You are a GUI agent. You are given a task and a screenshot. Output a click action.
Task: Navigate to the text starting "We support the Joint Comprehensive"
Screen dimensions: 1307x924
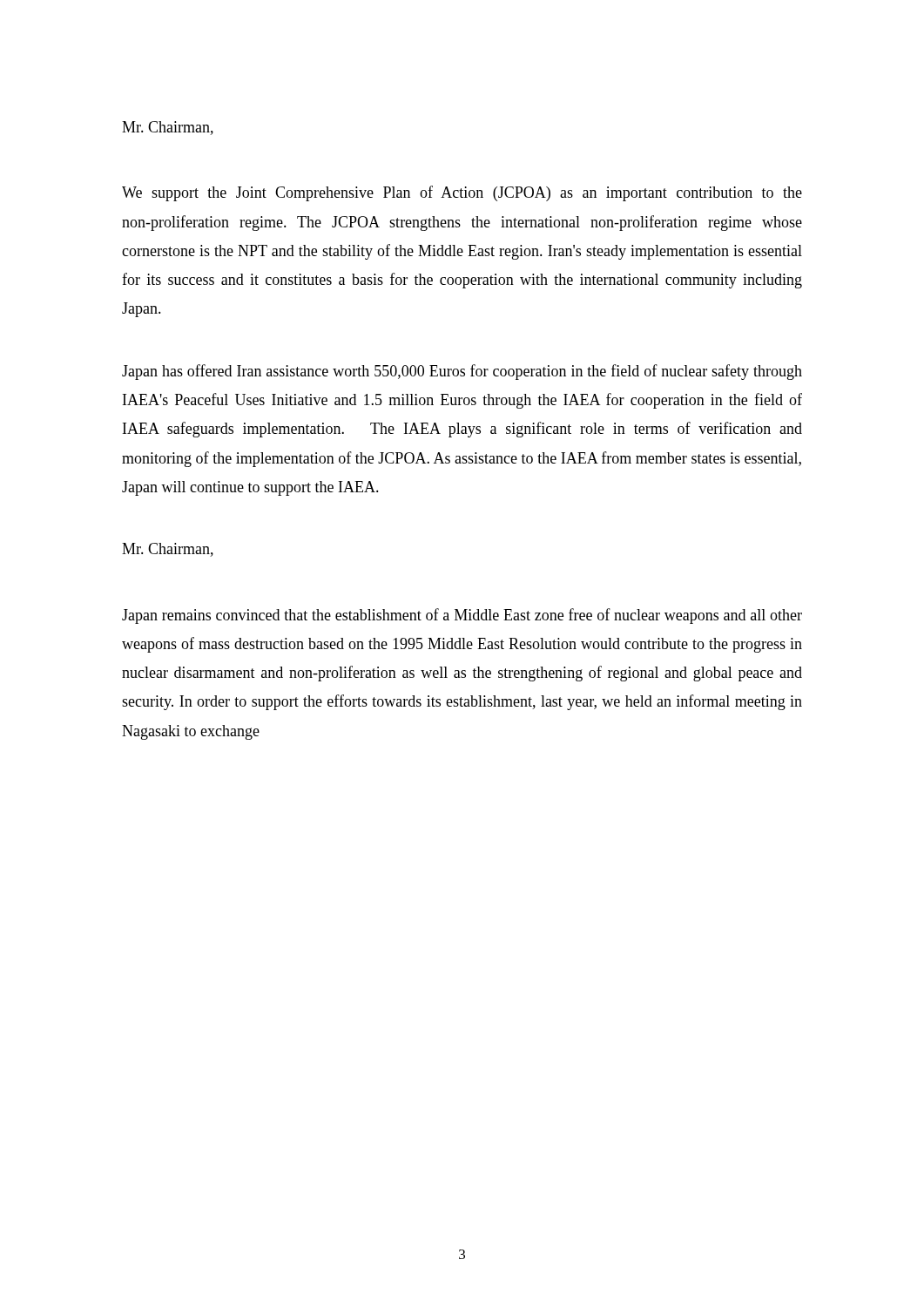(462, 251)
